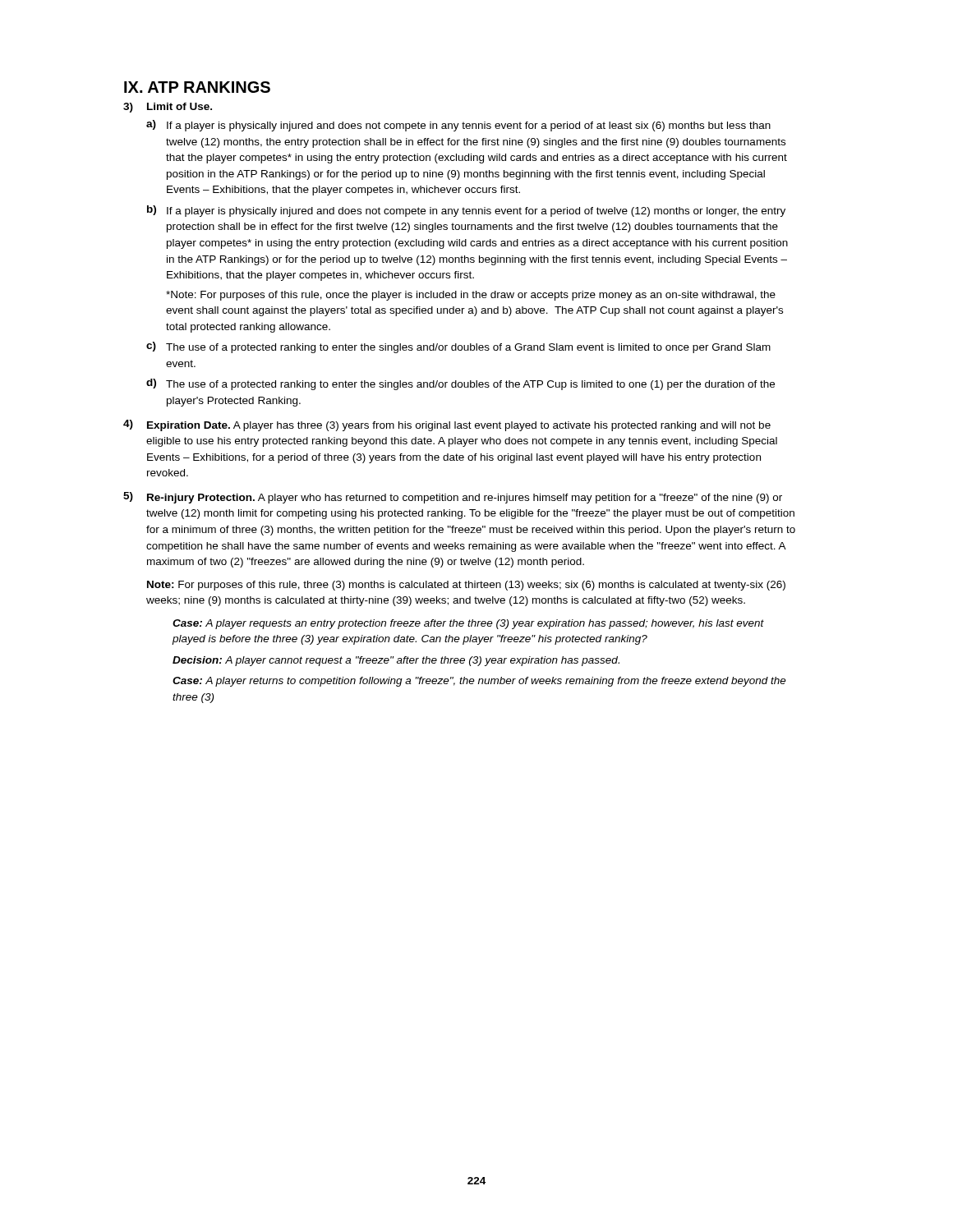953x1232 pixels.
Task: Point to the block starting "Case: A player requests an"
Action: coord(468,631)
